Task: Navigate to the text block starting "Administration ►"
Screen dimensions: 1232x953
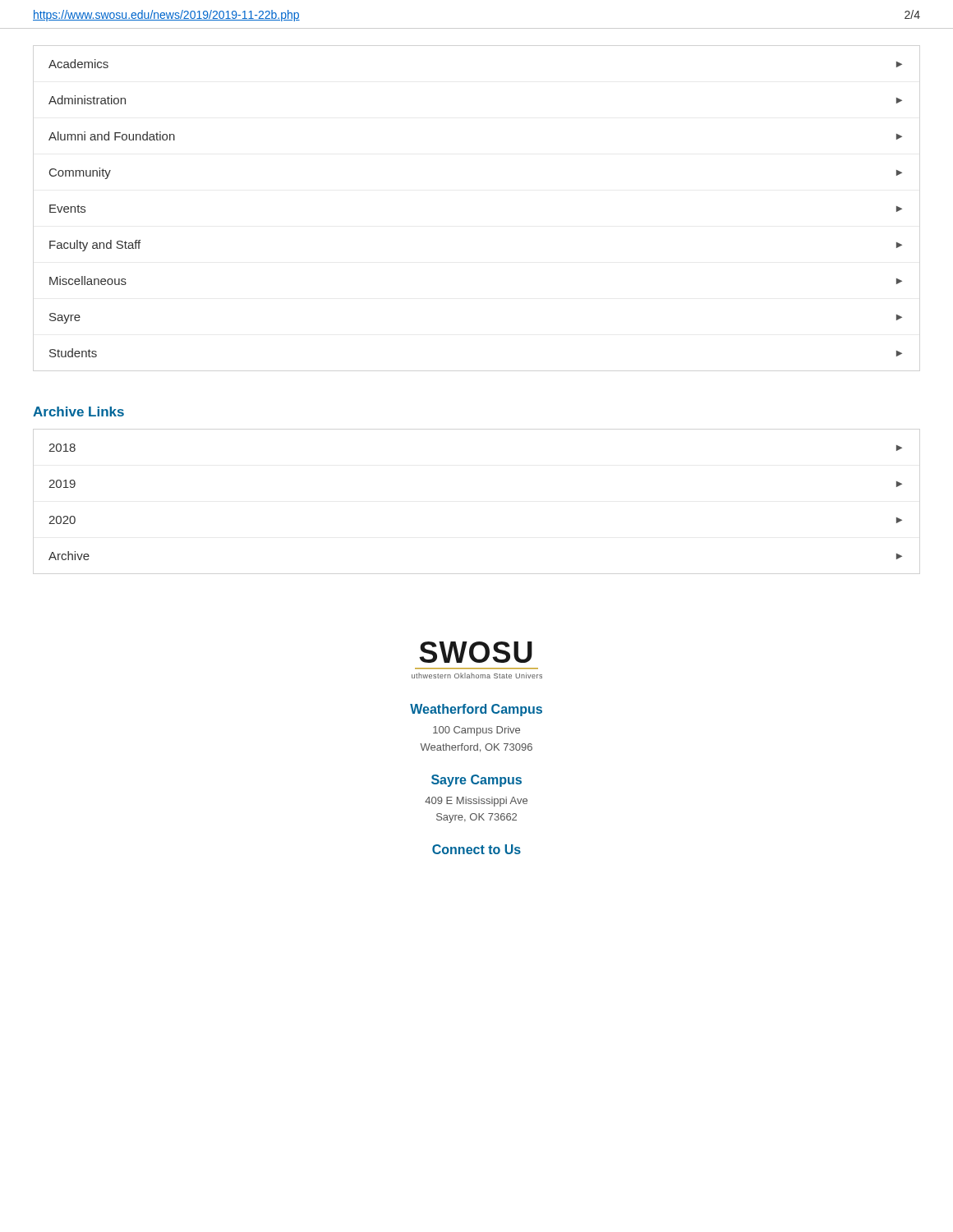Action: 84,100
